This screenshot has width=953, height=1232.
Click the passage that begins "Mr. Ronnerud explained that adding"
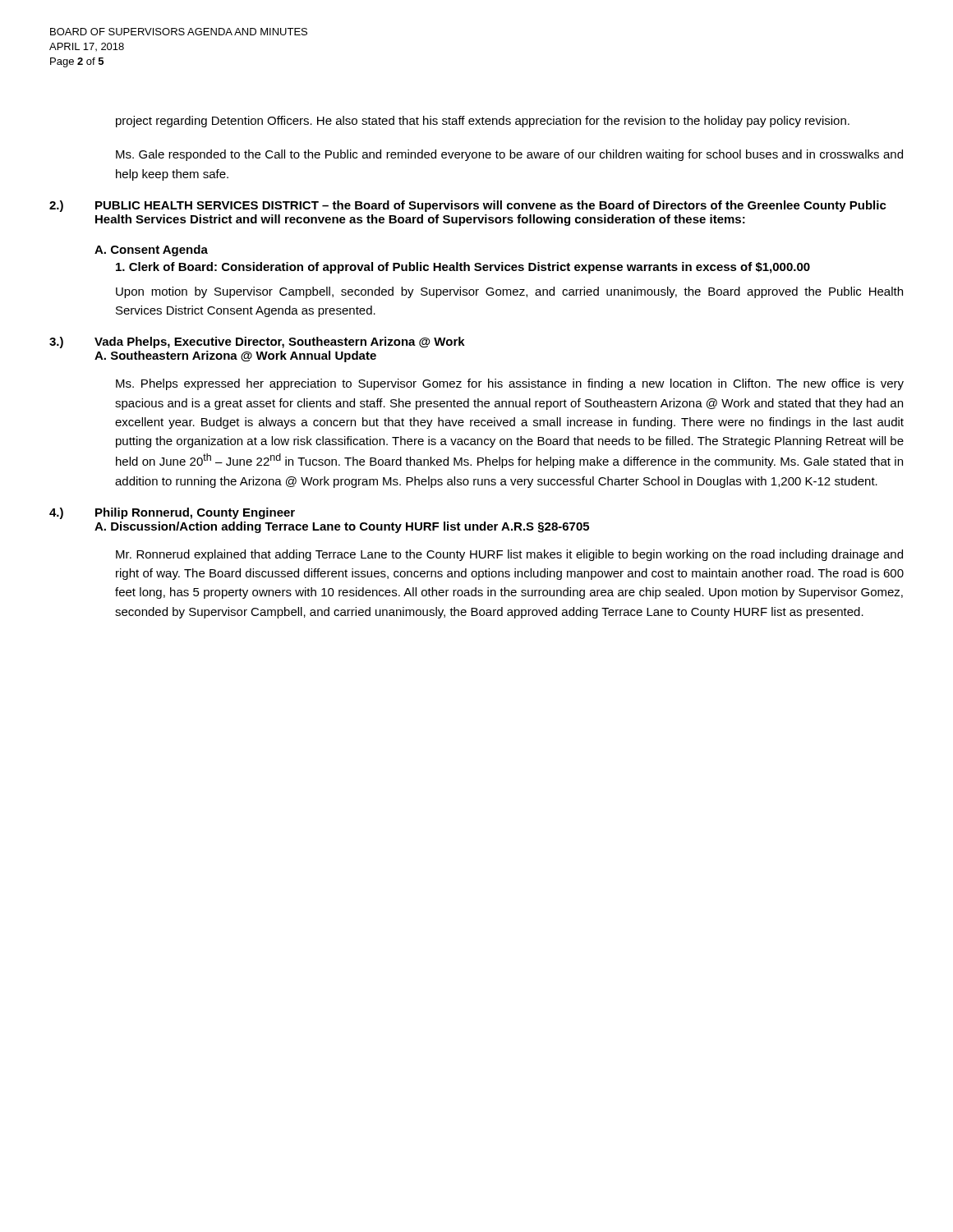(x=509, y=582)
